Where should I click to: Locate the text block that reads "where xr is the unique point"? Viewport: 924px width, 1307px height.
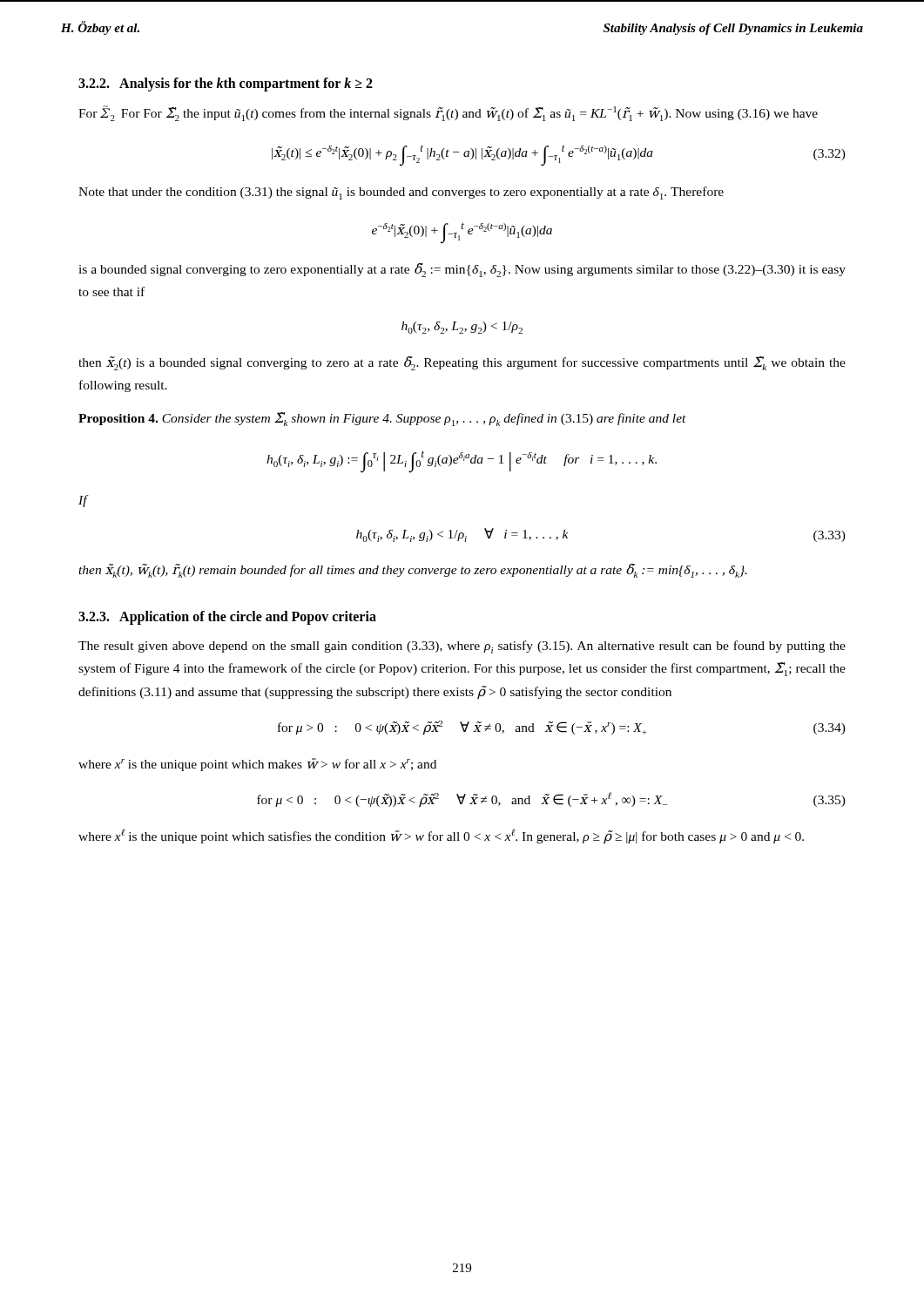pyautogui.click(x=258, y=763)
